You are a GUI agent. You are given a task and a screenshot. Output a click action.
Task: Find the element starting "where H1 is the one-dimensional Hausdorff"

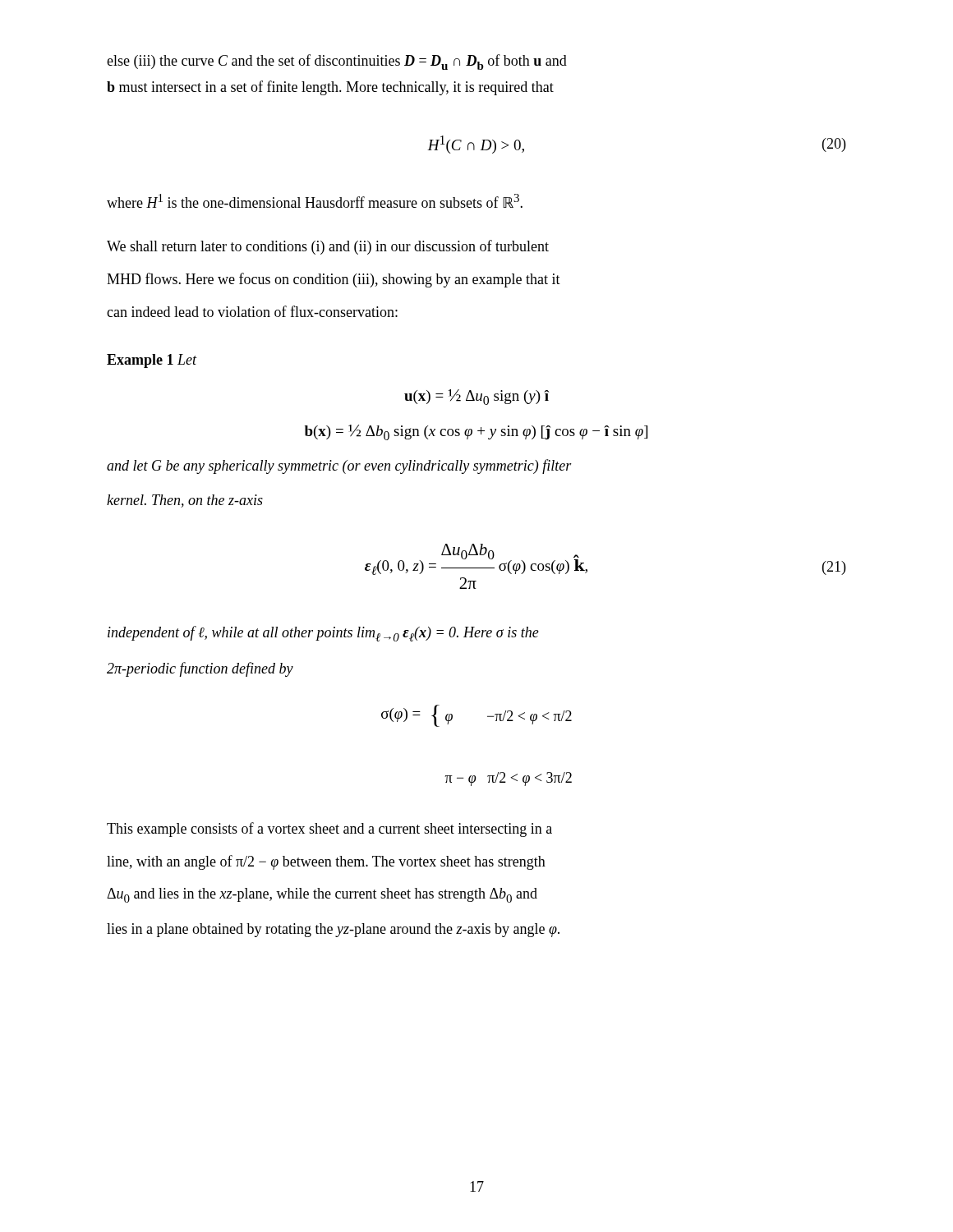point(476,202)
